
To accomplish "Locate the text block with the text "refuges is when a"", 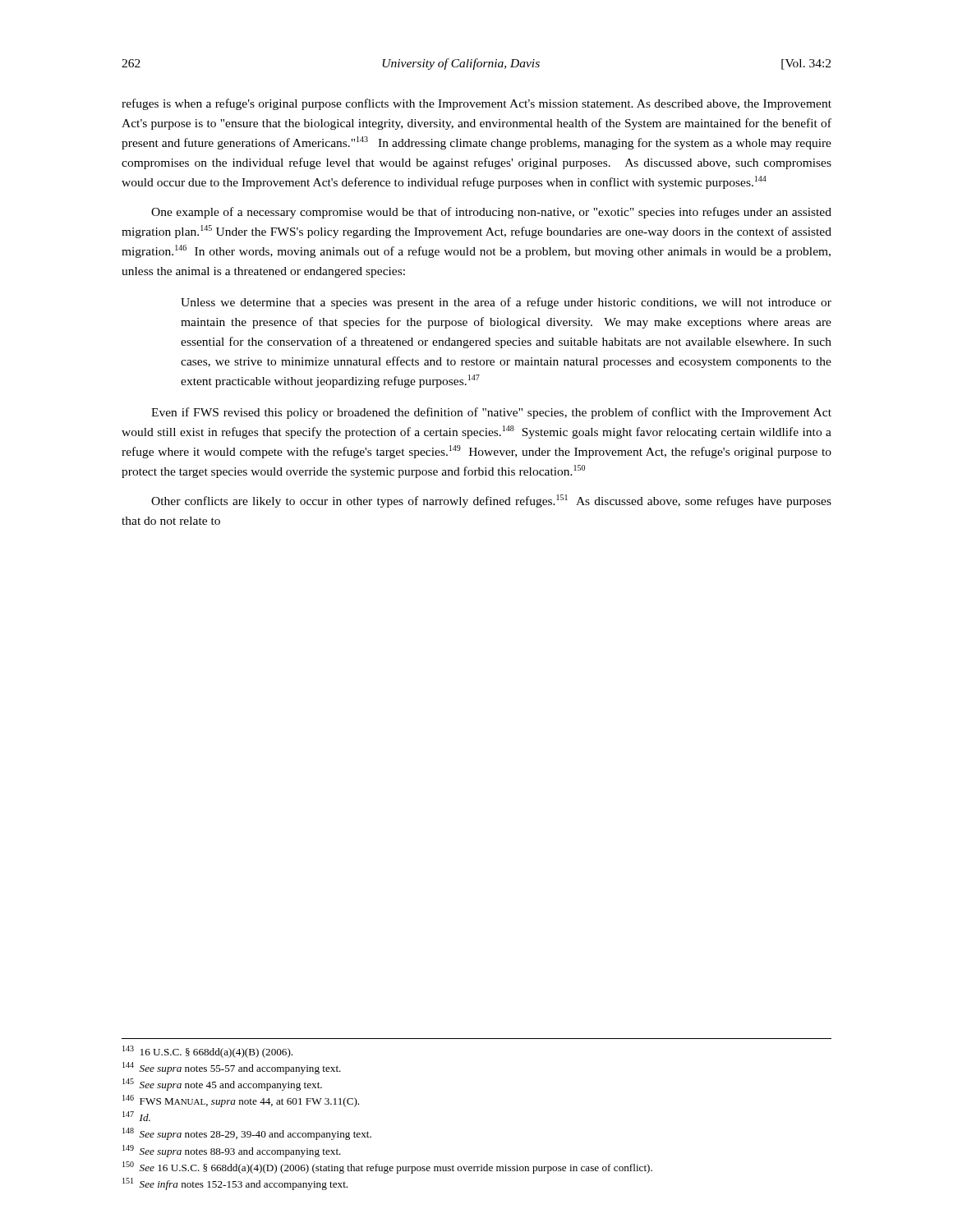I will 476,143.
